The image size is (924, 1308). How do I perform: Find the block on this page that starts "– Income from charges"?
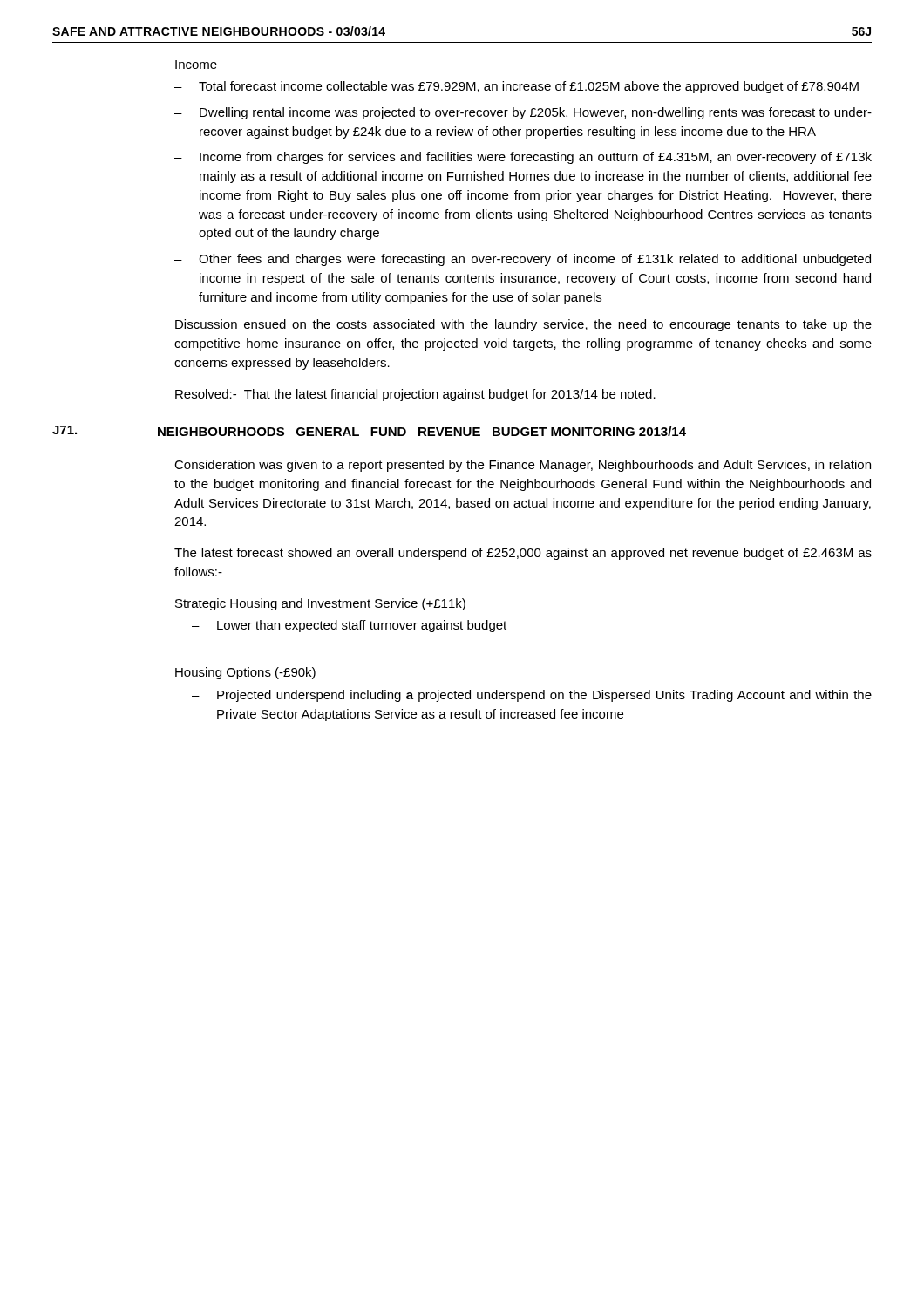click(x=523, y=195)
